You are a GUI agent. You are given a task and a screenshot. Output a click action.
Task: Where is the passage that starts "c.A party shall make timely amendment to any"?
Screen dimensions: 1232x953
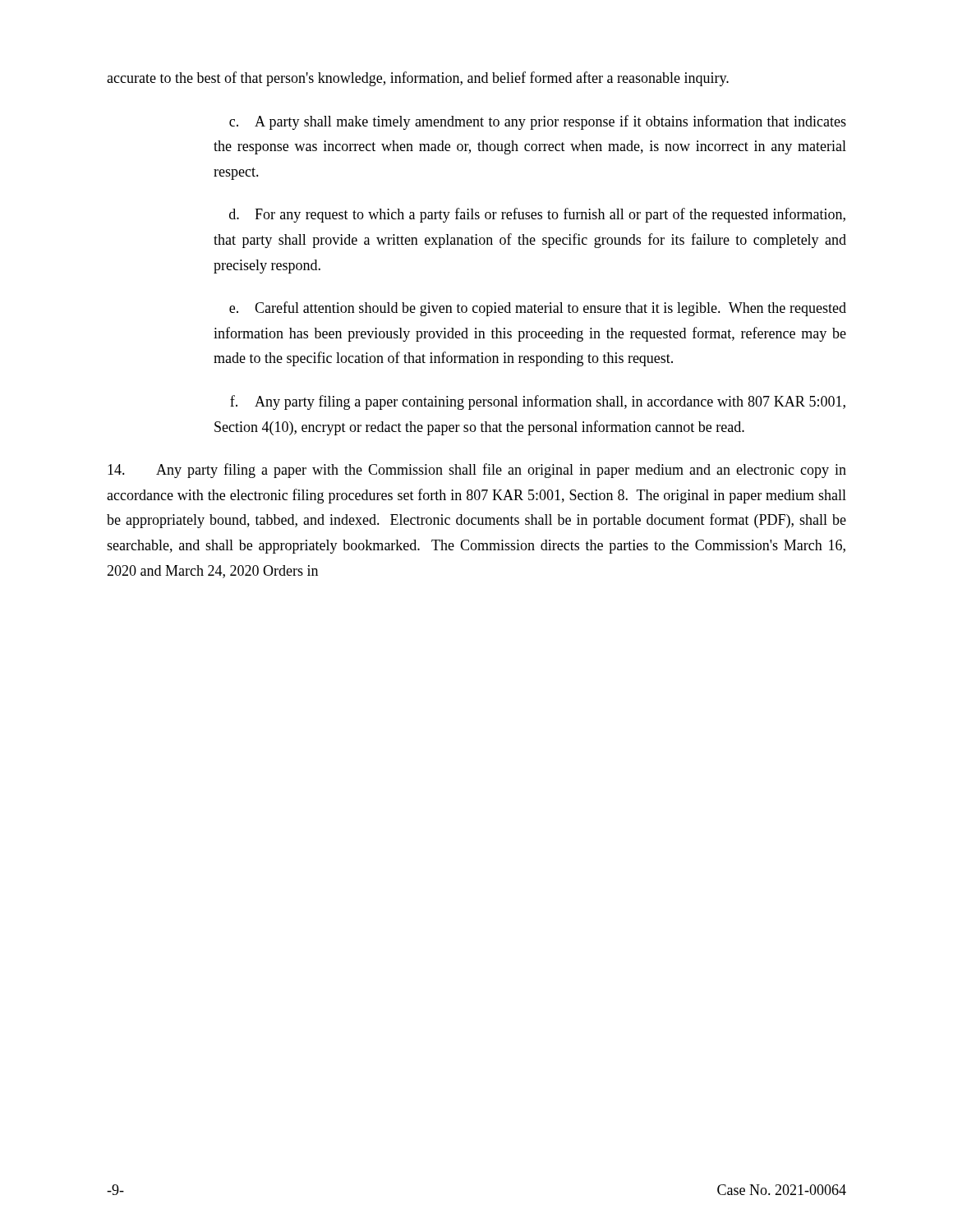[476, 147]
